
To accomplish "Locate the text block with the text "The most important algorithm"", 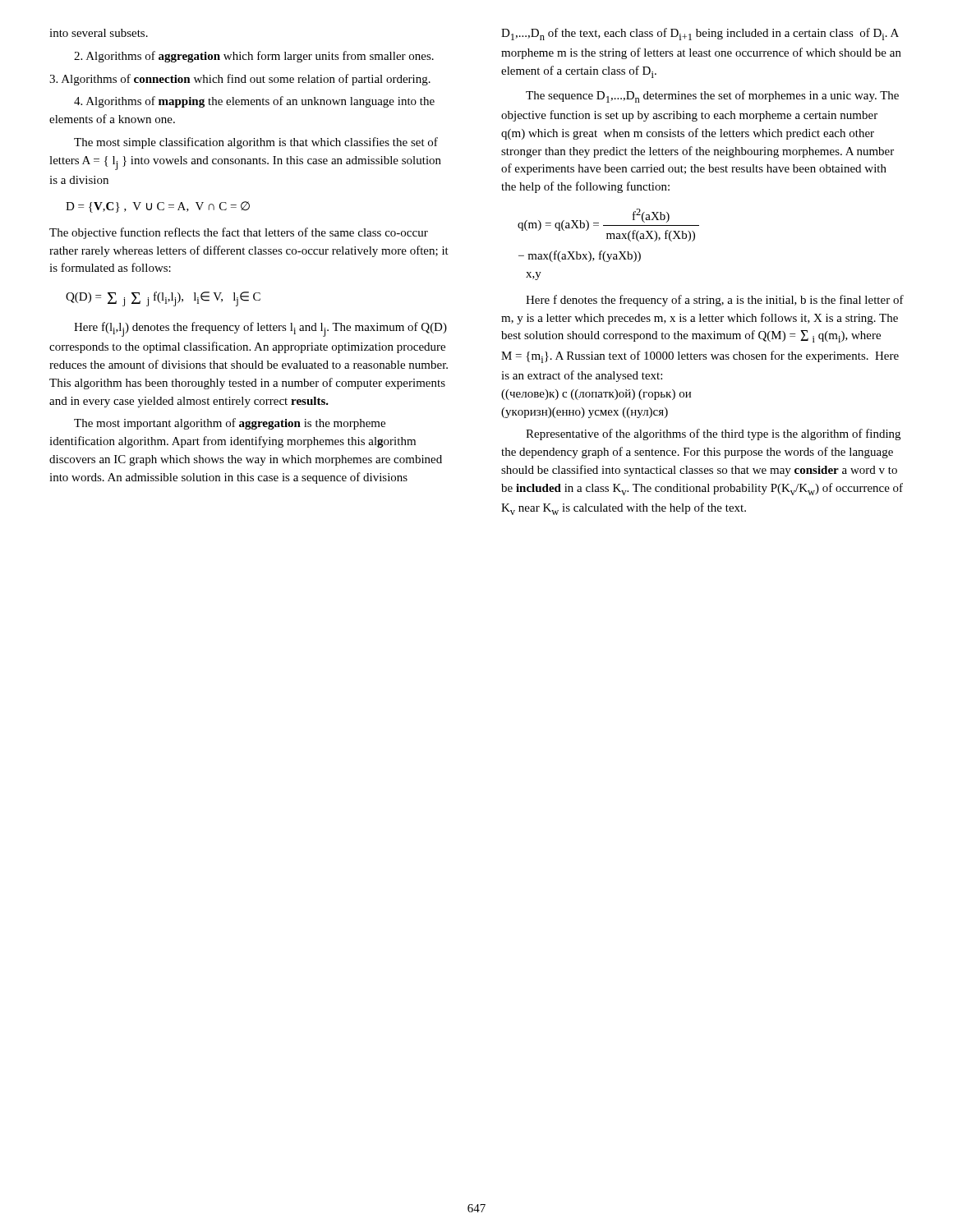I will (246, 450).
